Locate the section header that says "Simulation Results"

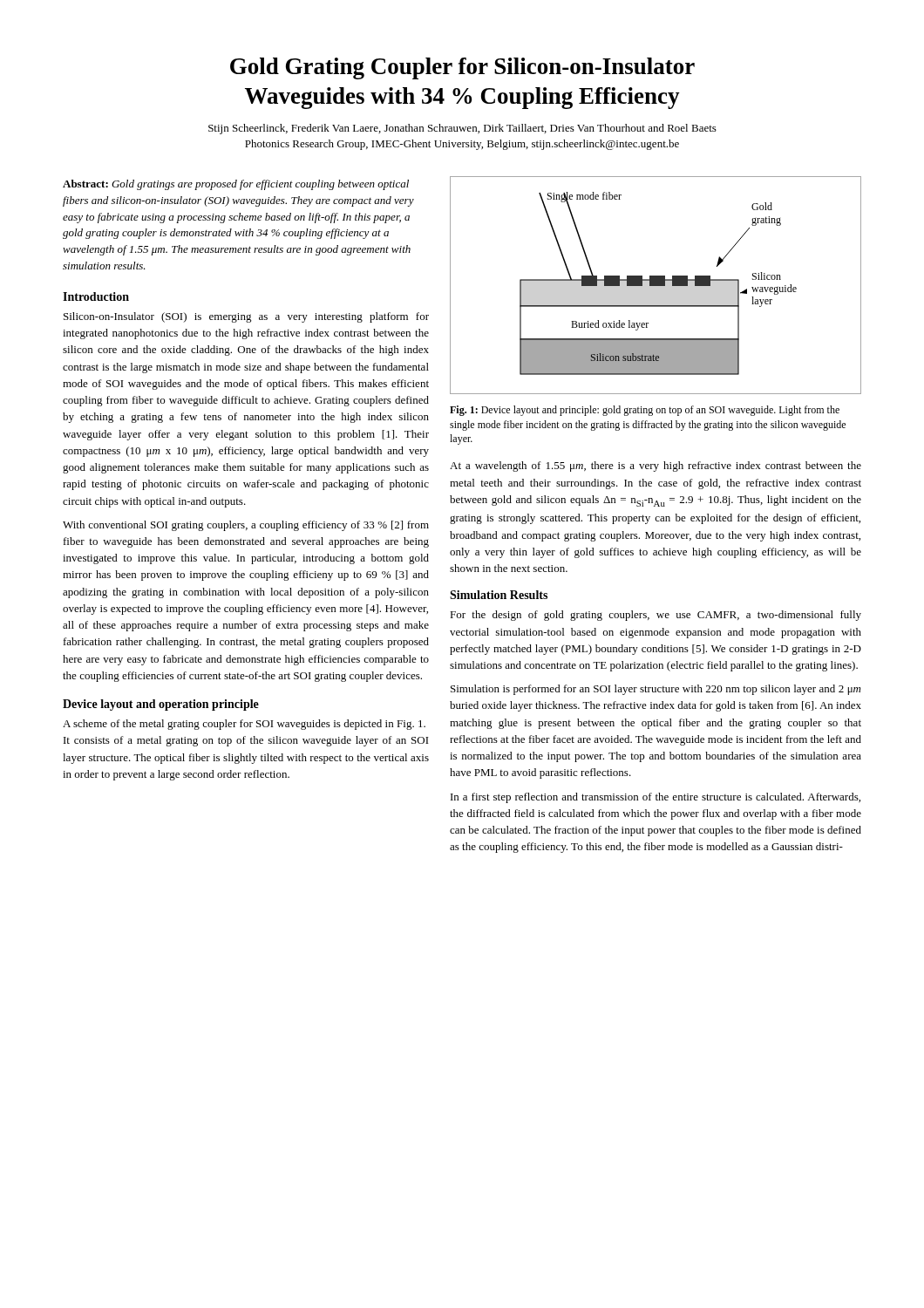(x=499, y=595)
